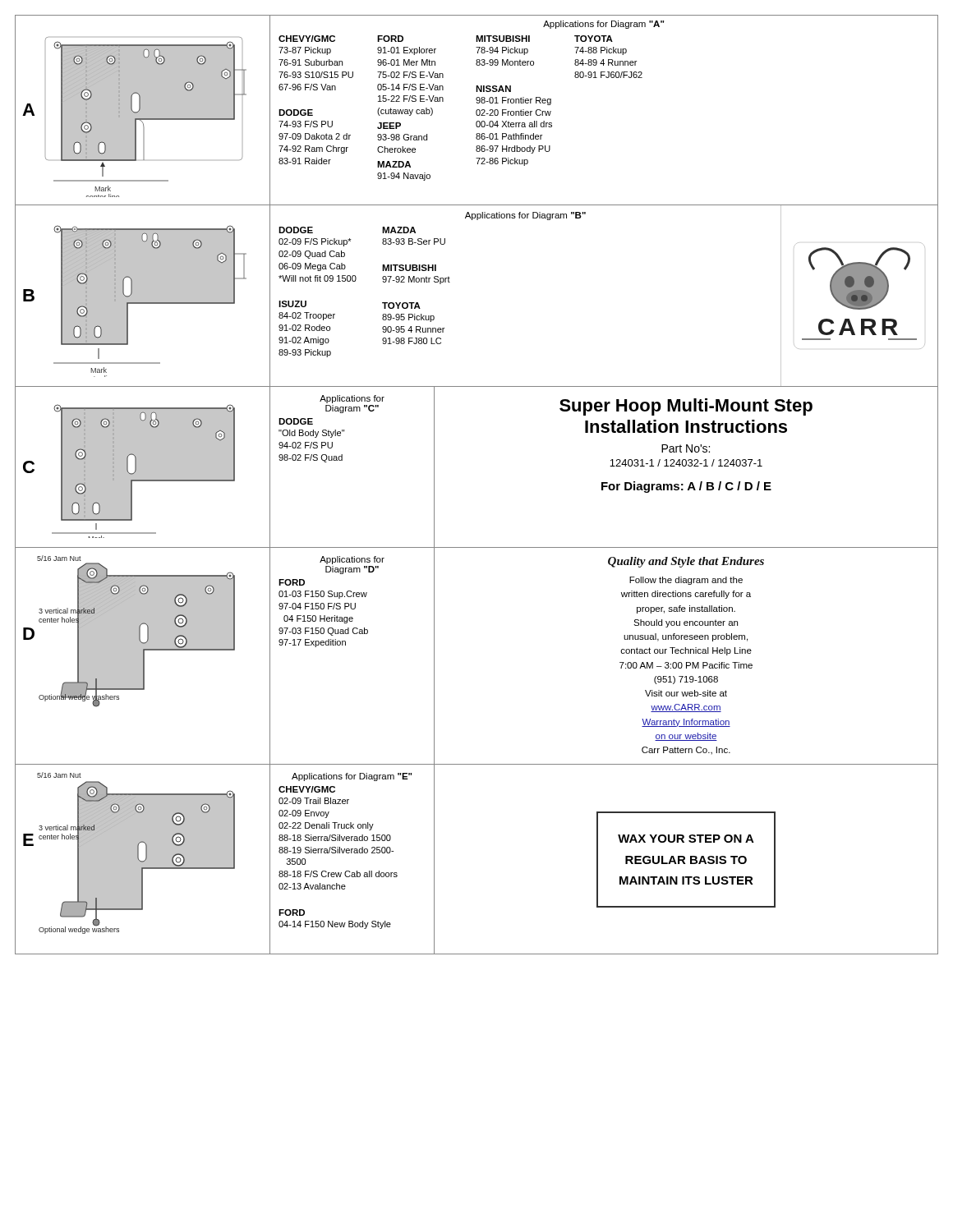Navigate to the block starting "Applications forDiagram "D" FORD 01-03 F150 Sup.Crew 97-04"
This screenshot has width=953, height=1232.
tap(352, 602)
